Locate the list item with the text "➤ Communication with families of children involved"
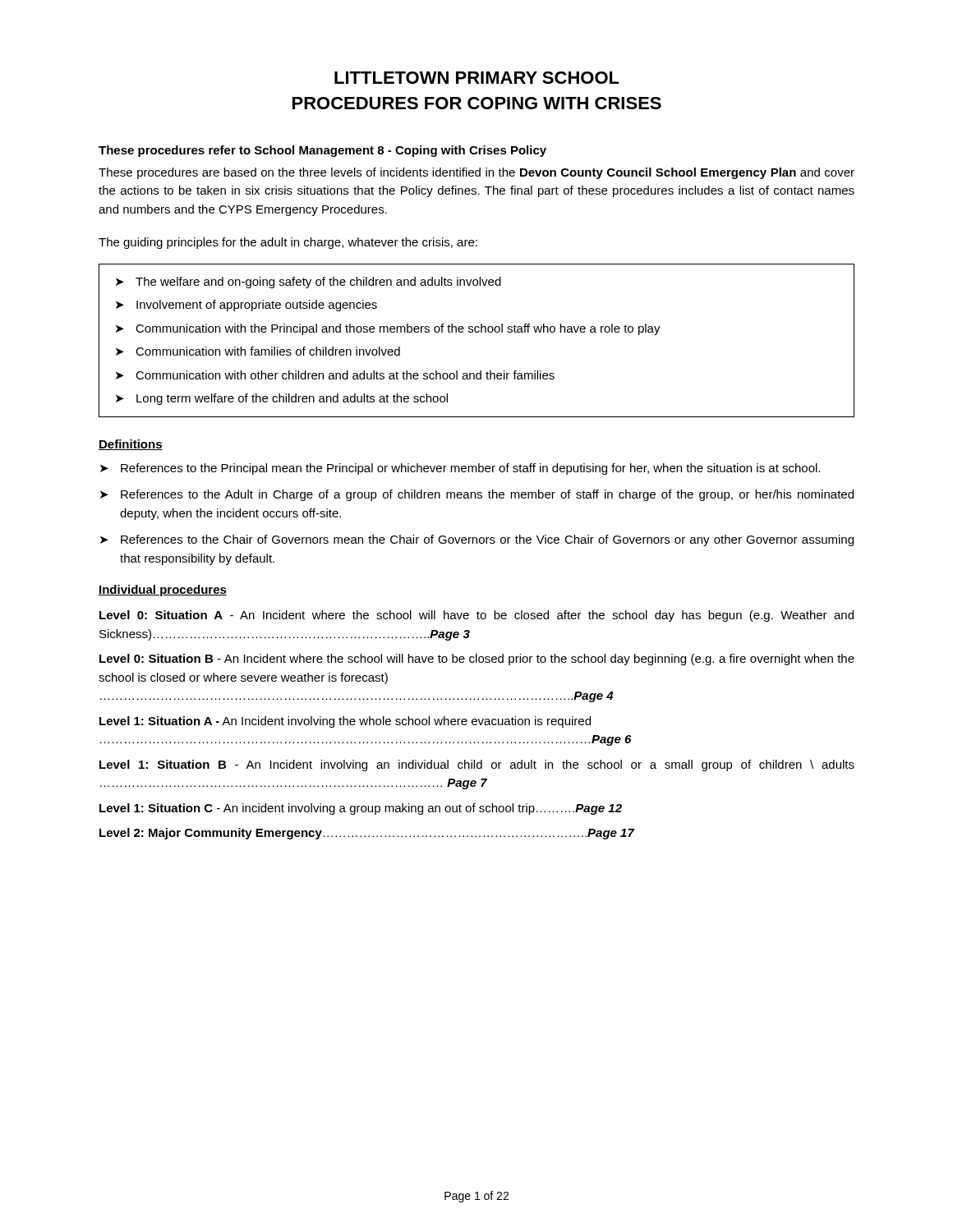Viewport: 953px width, 1232px height. [257, 352]
